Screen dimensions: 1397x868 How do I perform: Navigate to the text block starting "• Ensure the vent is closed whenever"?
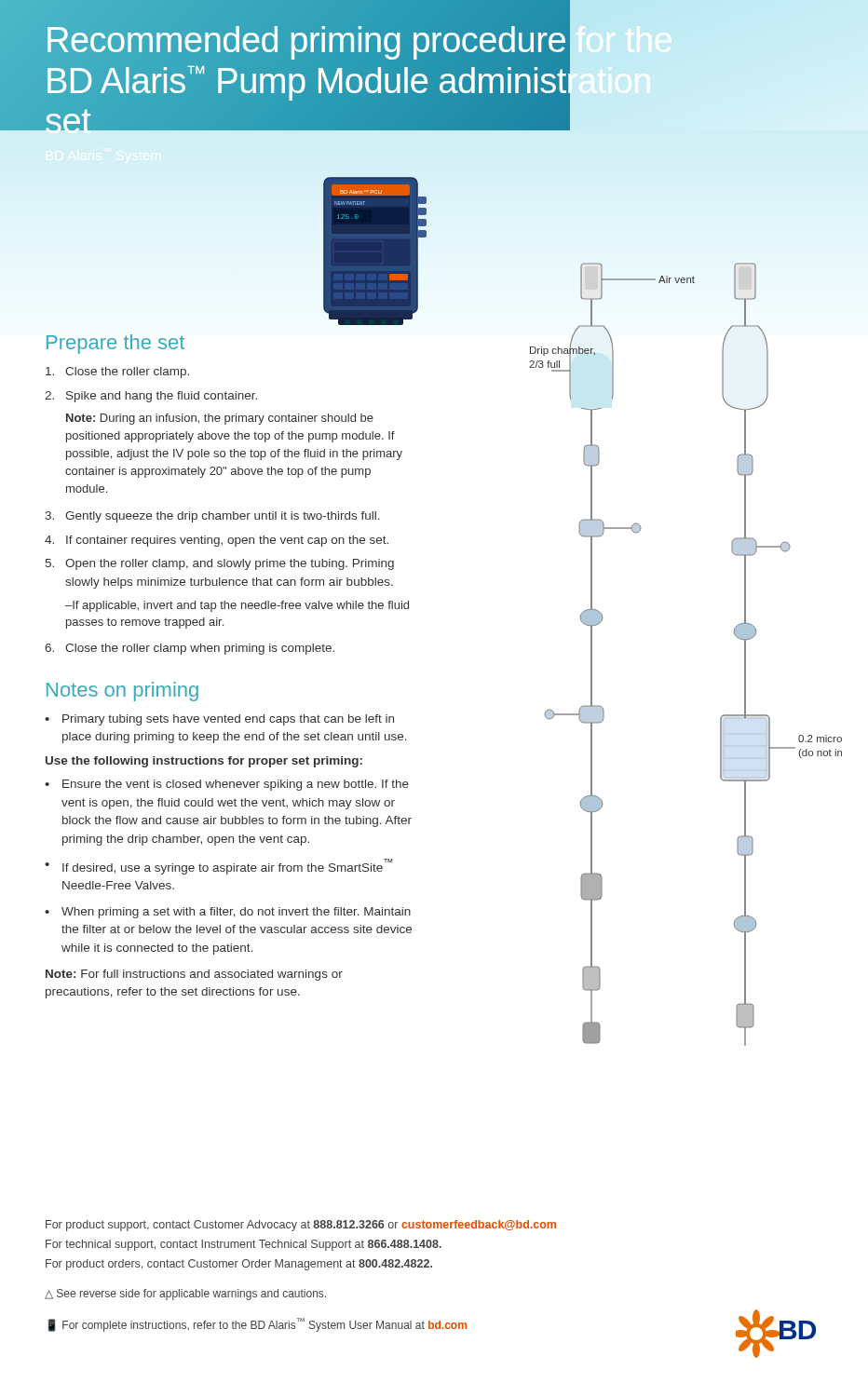[x=229, y=811]
